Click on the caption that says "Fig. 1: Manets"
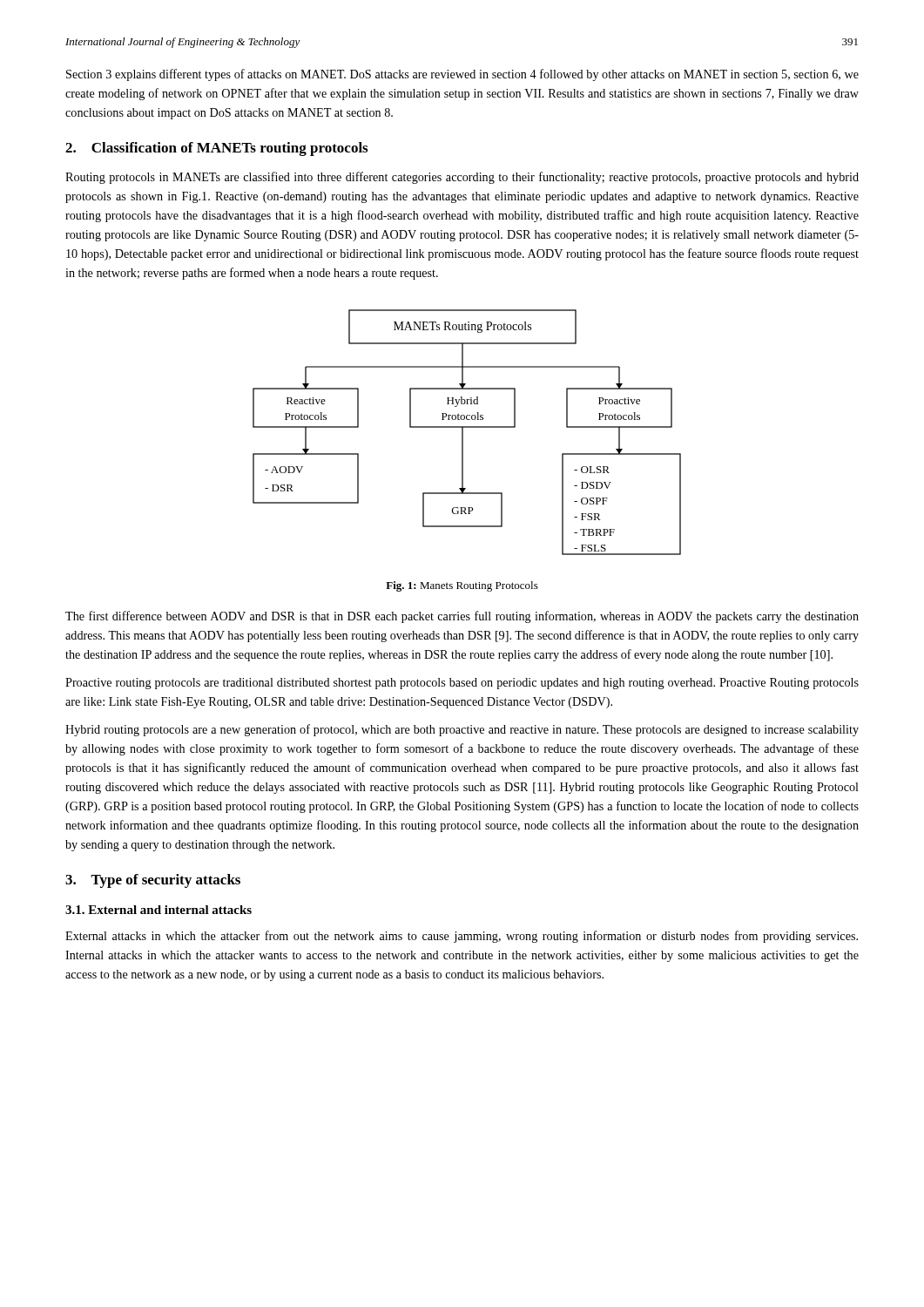The image size is (924, 1307). [x=462, y=585]
